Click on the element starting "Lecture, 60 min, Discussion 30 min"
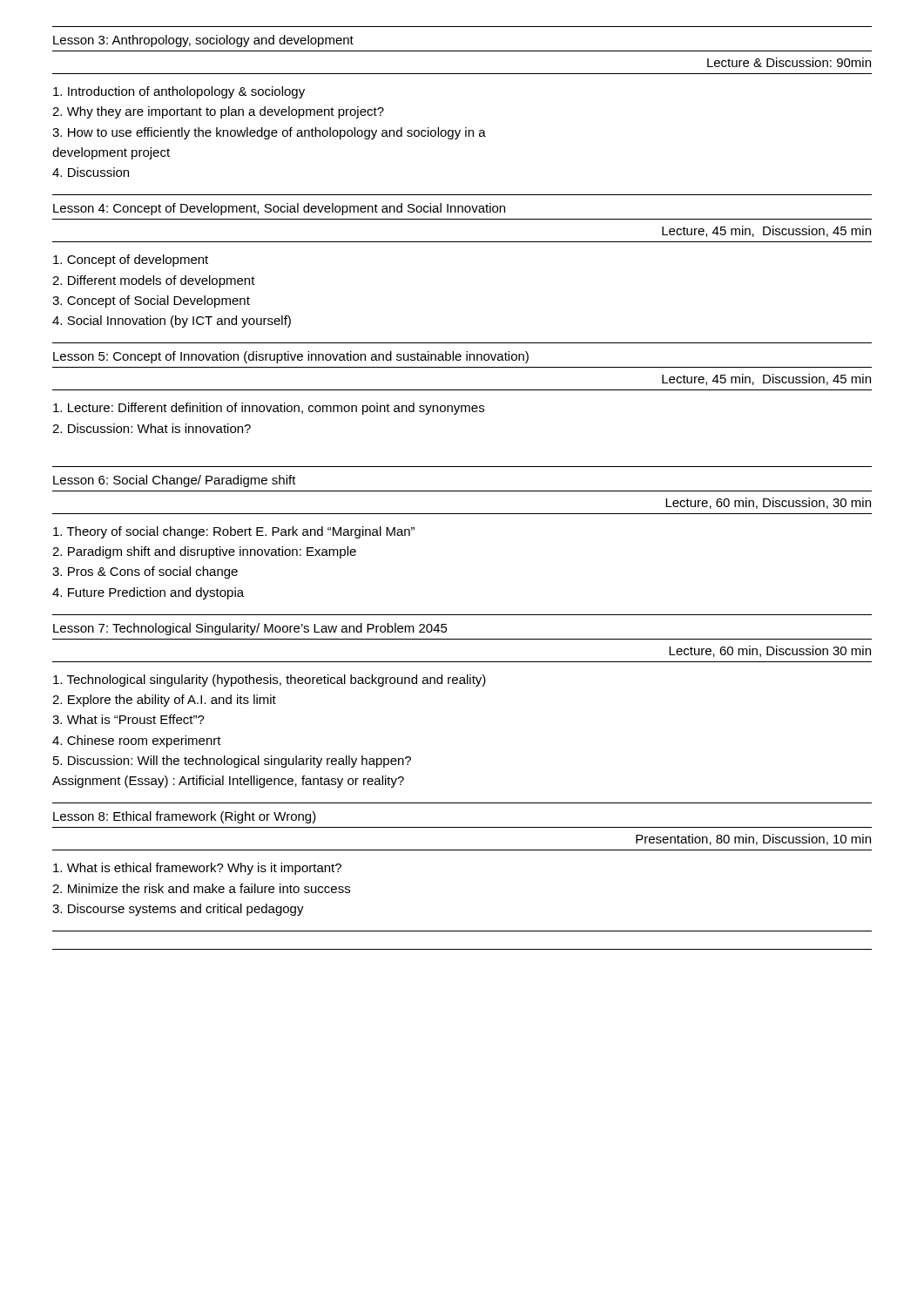The height and width of the screenshot is (1307, 924). click(x=770, y=650)
